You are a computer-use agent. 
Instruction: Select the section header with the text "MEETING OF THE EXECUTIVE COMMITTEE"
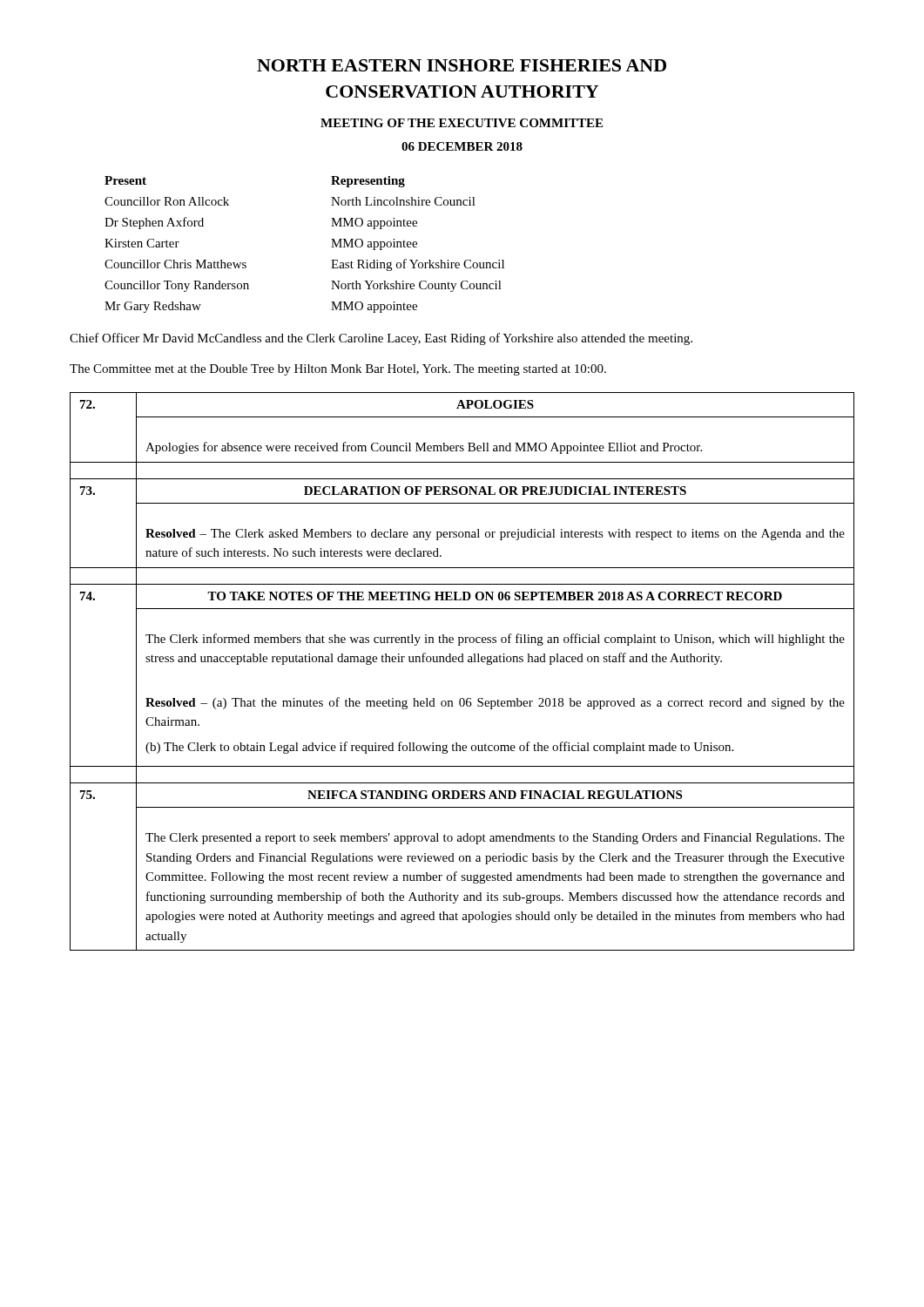462,123
